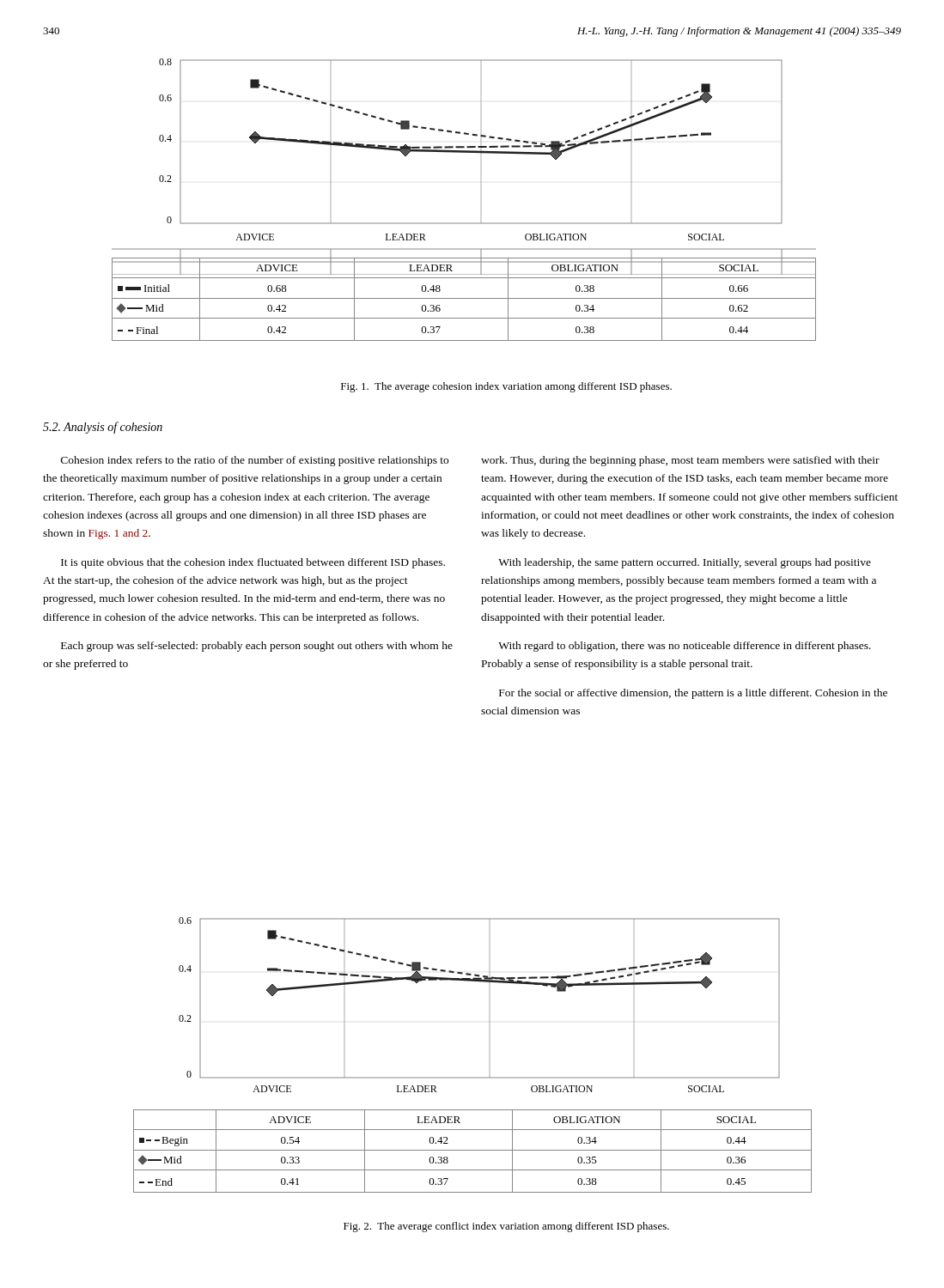Locate the passage starting "Fig. 1. The average cohesion index variation"
The width and height of the screenshot is (944, 1288).
tap(506, 386)
